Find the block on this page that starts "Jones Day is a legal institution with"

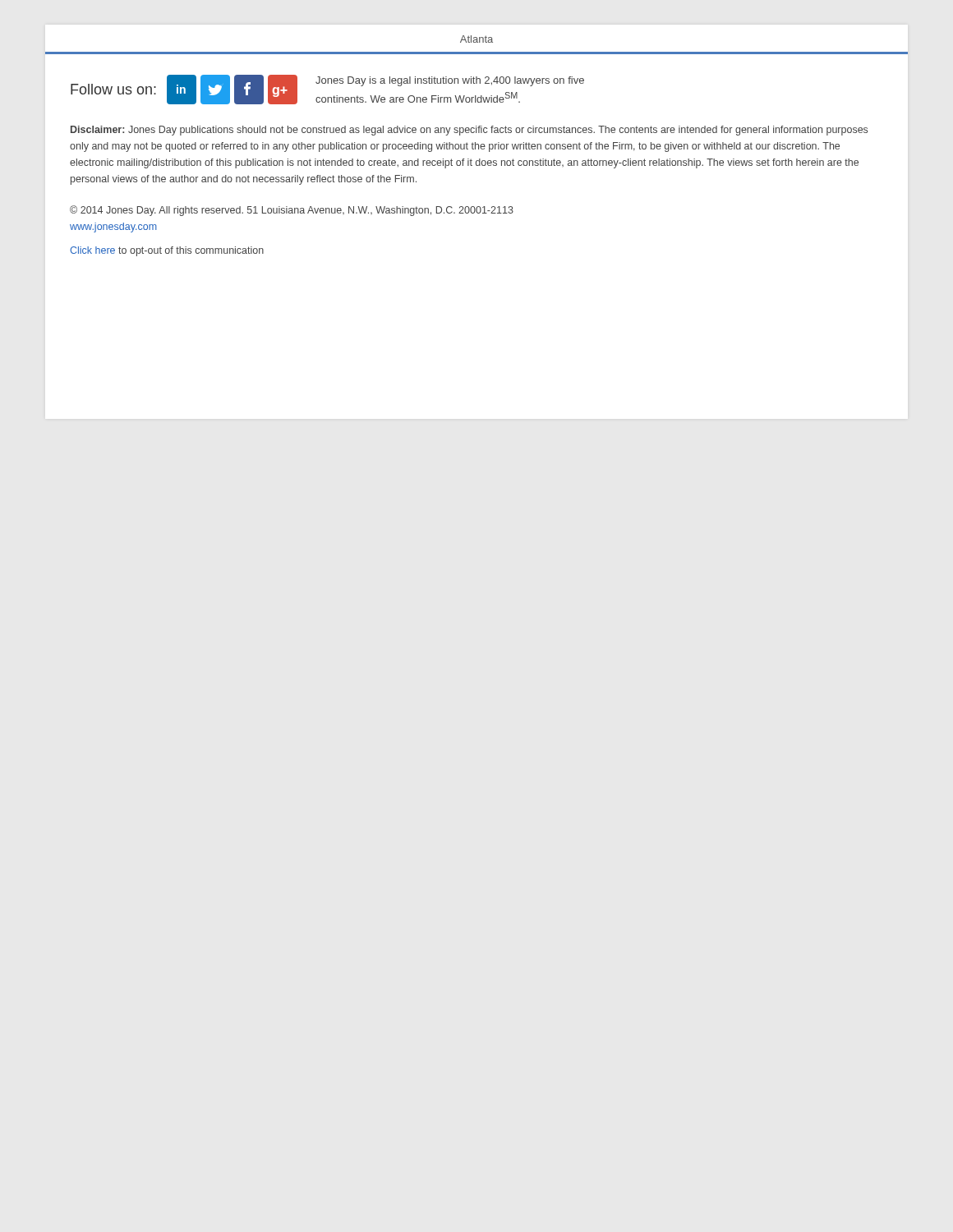pos(450,89)
